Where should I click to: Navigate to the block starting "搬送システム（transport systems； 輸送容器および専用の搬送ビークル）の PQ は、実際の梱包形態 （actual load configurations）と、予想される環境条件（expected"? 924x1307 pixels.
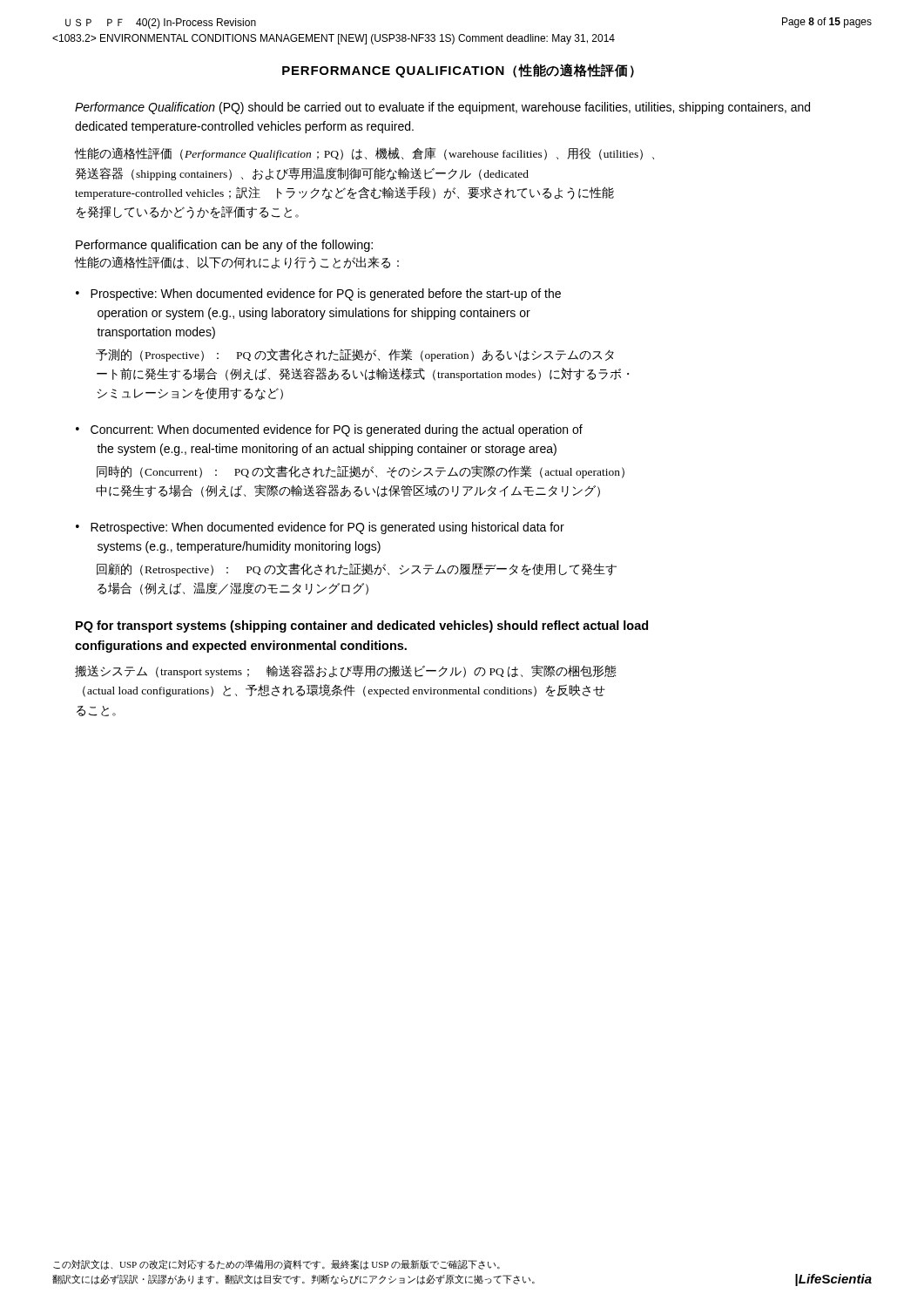tap(346, 691)
